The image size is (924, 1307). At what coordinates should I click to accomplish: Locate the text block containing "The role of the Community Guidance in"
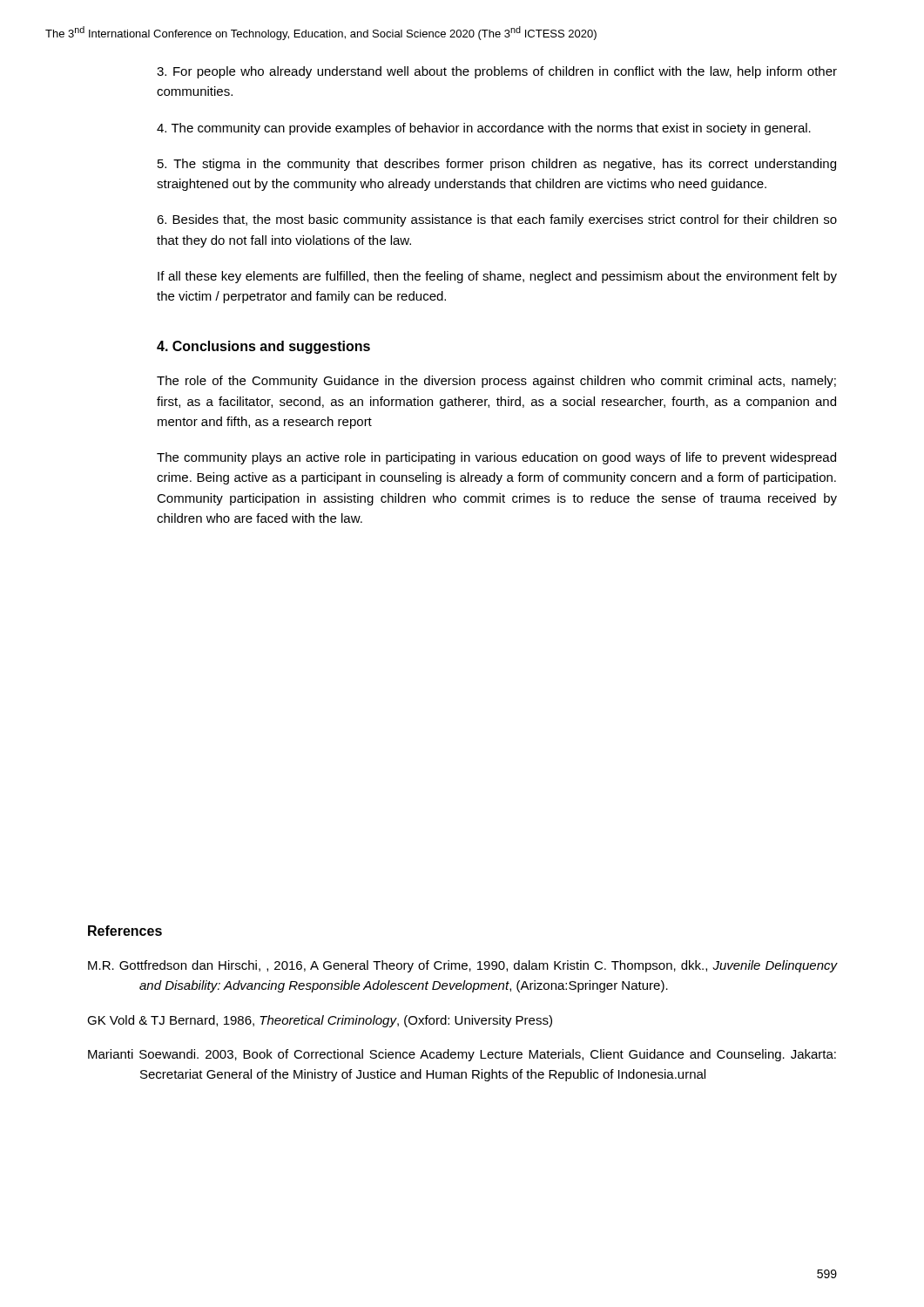tap(497, 401)
